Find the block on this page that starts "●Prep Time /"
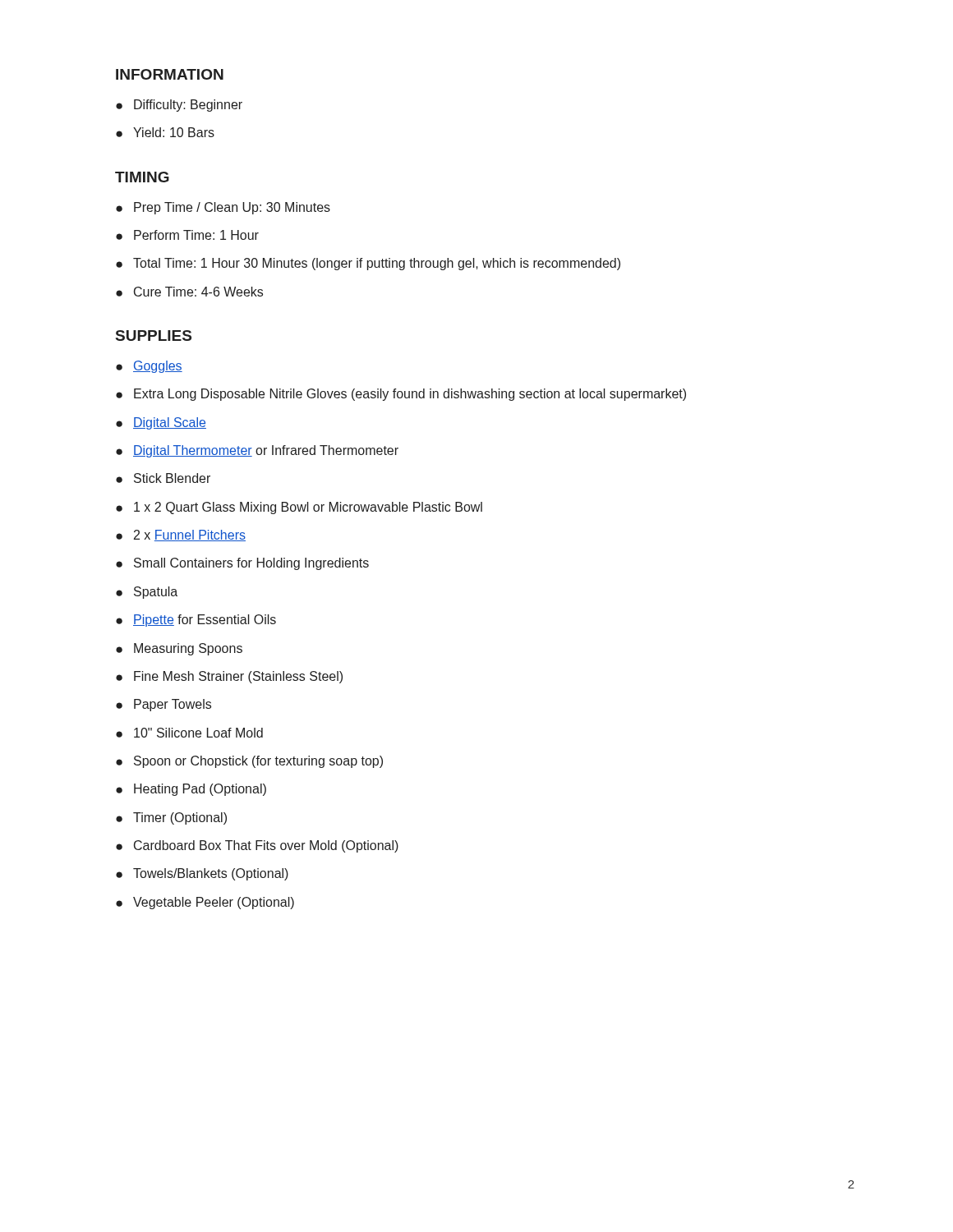Viewport: 953px width, 1232px height. point(223,209)
